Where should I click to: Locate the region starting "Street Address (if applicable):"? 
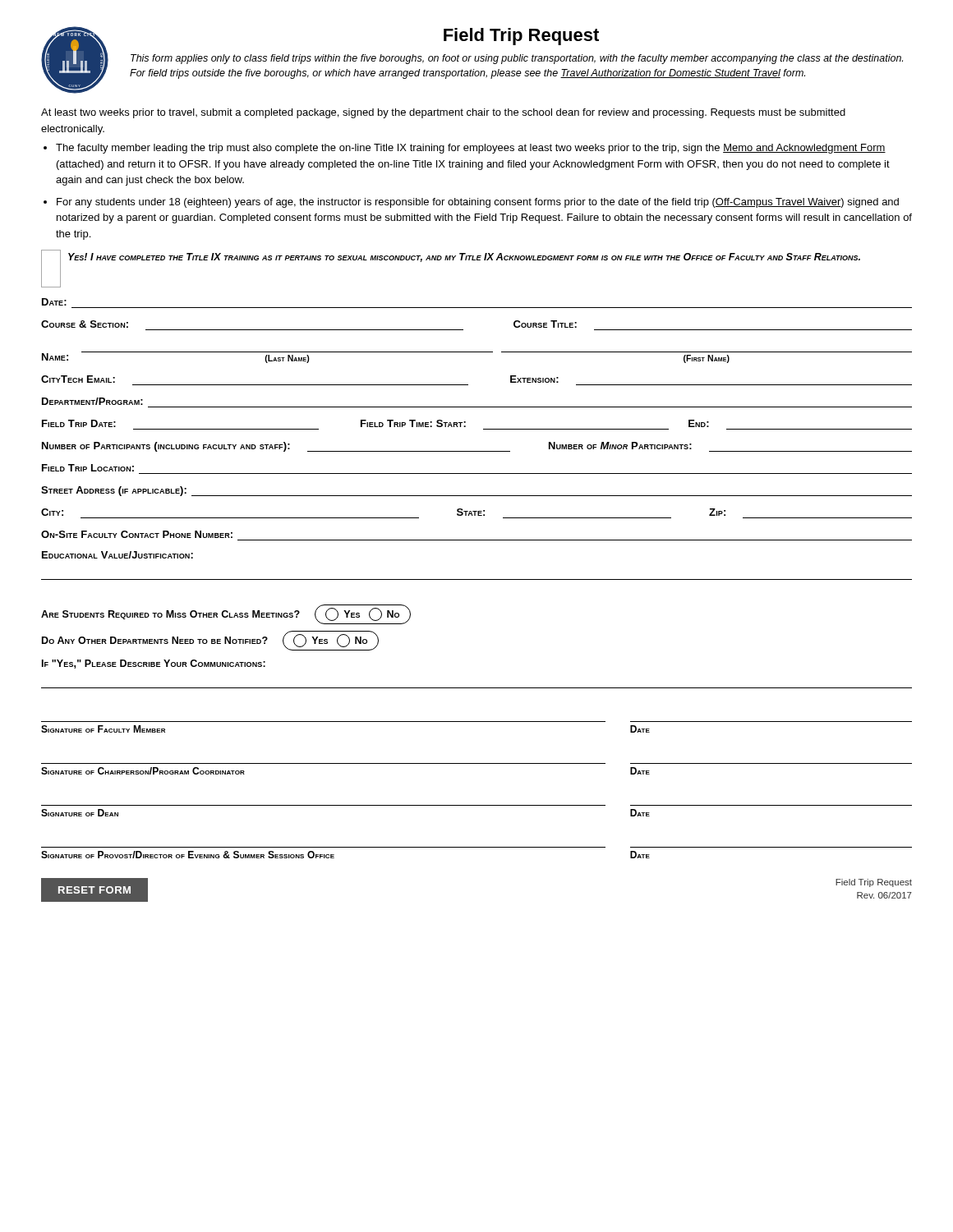[x=476, y=489]
